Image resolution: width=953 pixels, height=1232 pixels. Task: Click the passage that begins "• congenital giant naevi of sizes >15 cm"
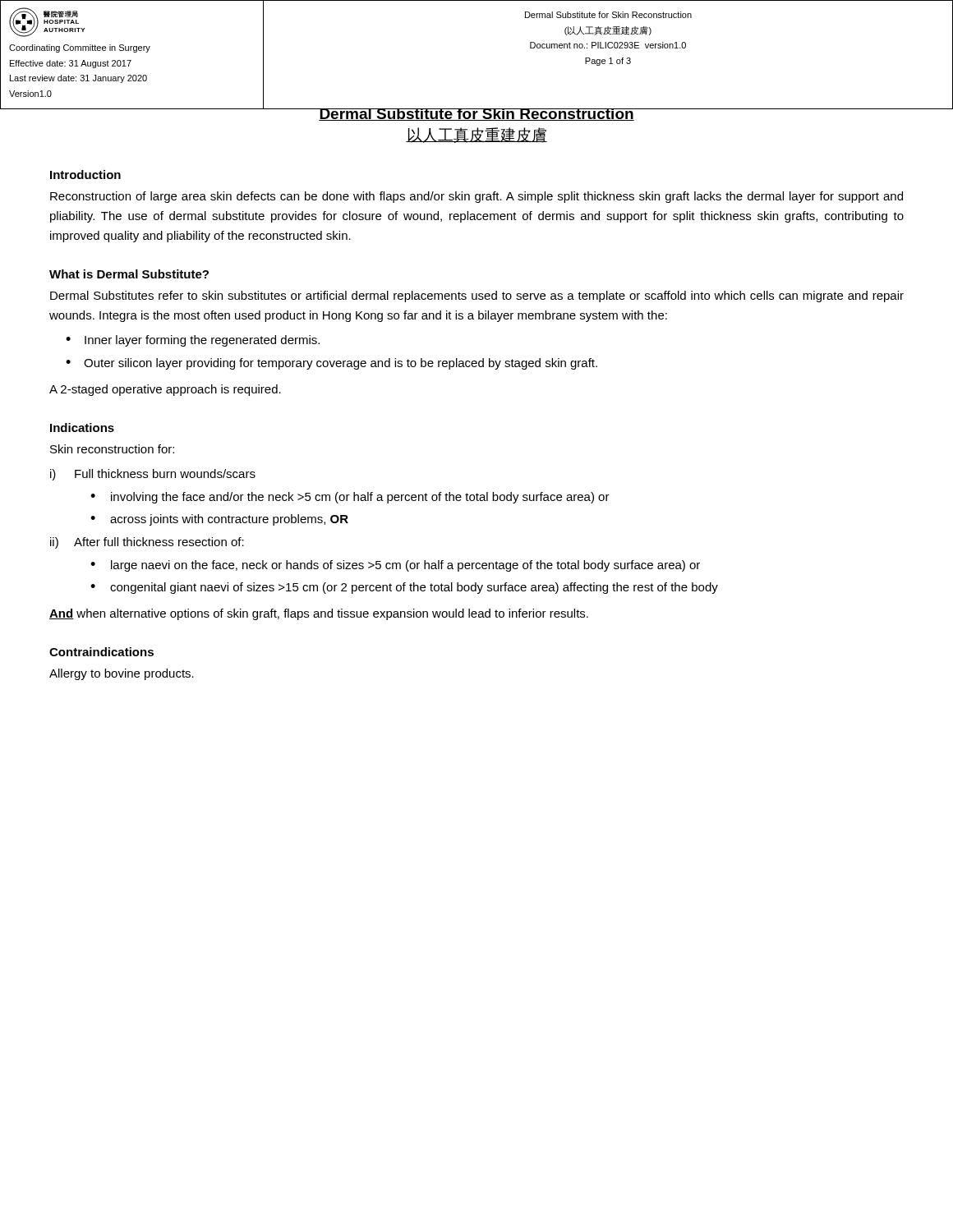pyautogui.click(x=497, y=587)
